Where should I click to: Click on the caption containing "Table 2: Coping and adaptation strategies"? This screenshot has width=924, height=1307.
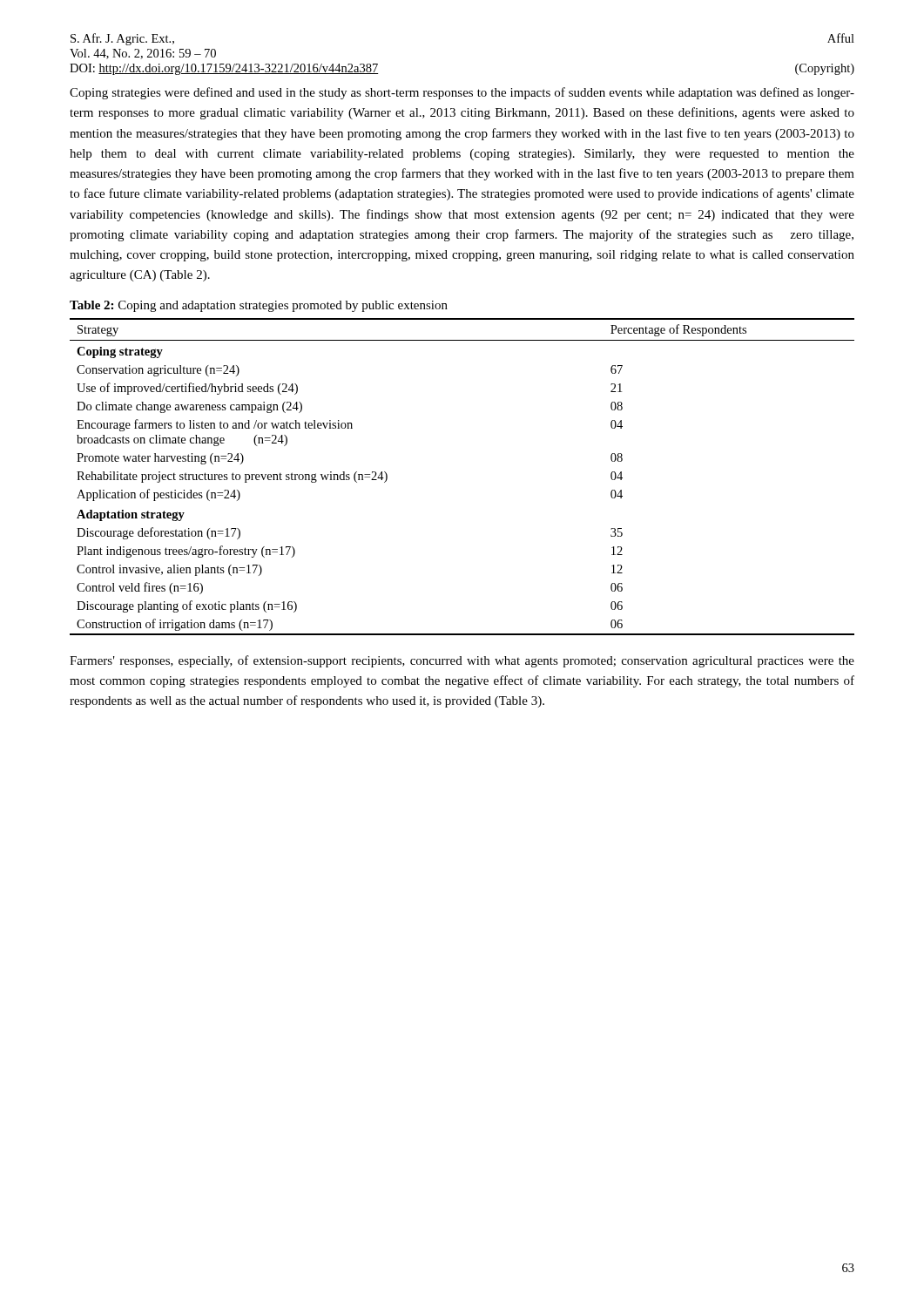click(x=259, y=305)
